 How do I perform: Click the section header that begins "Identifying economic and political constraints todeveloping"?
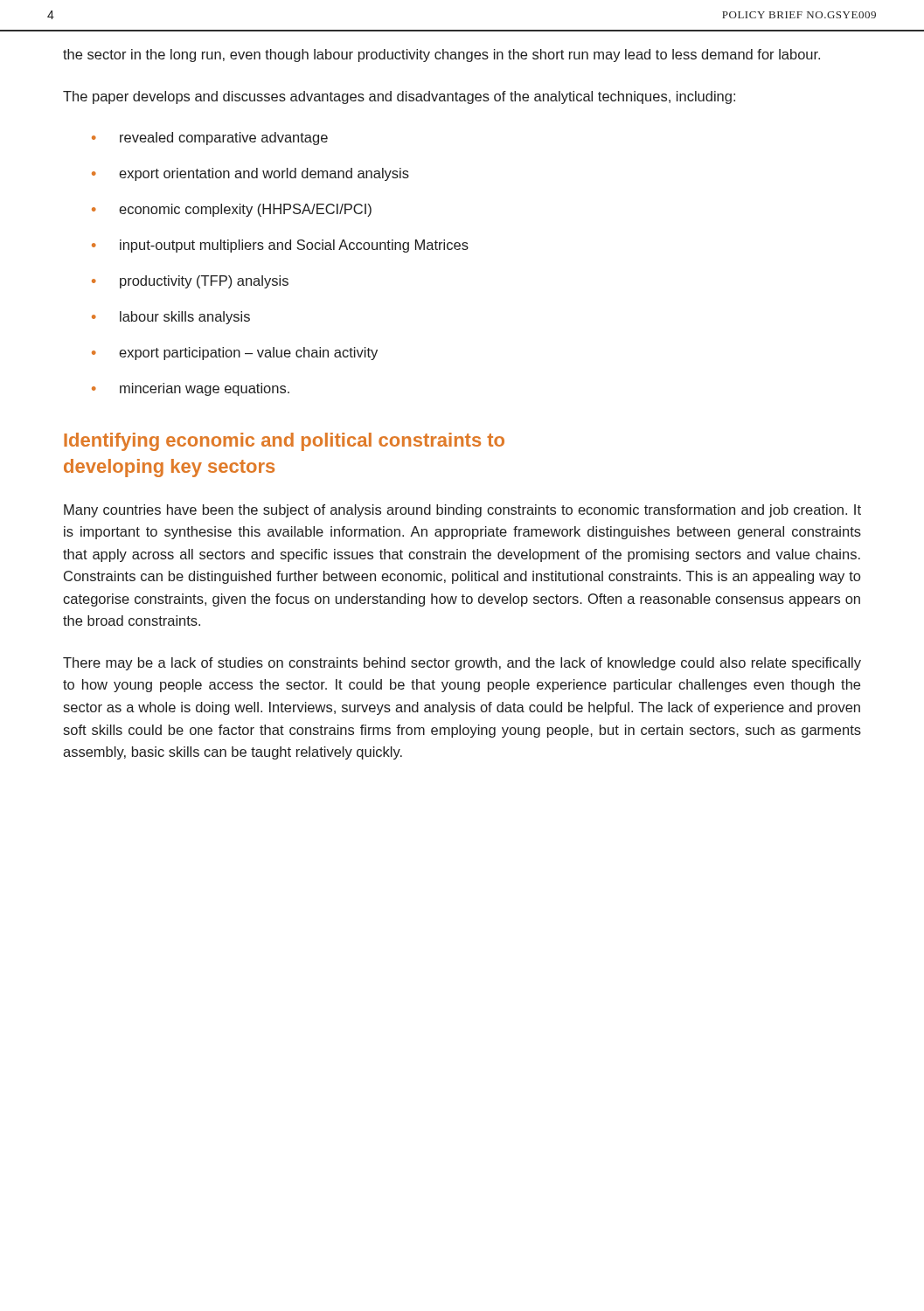tap(284, 453)
